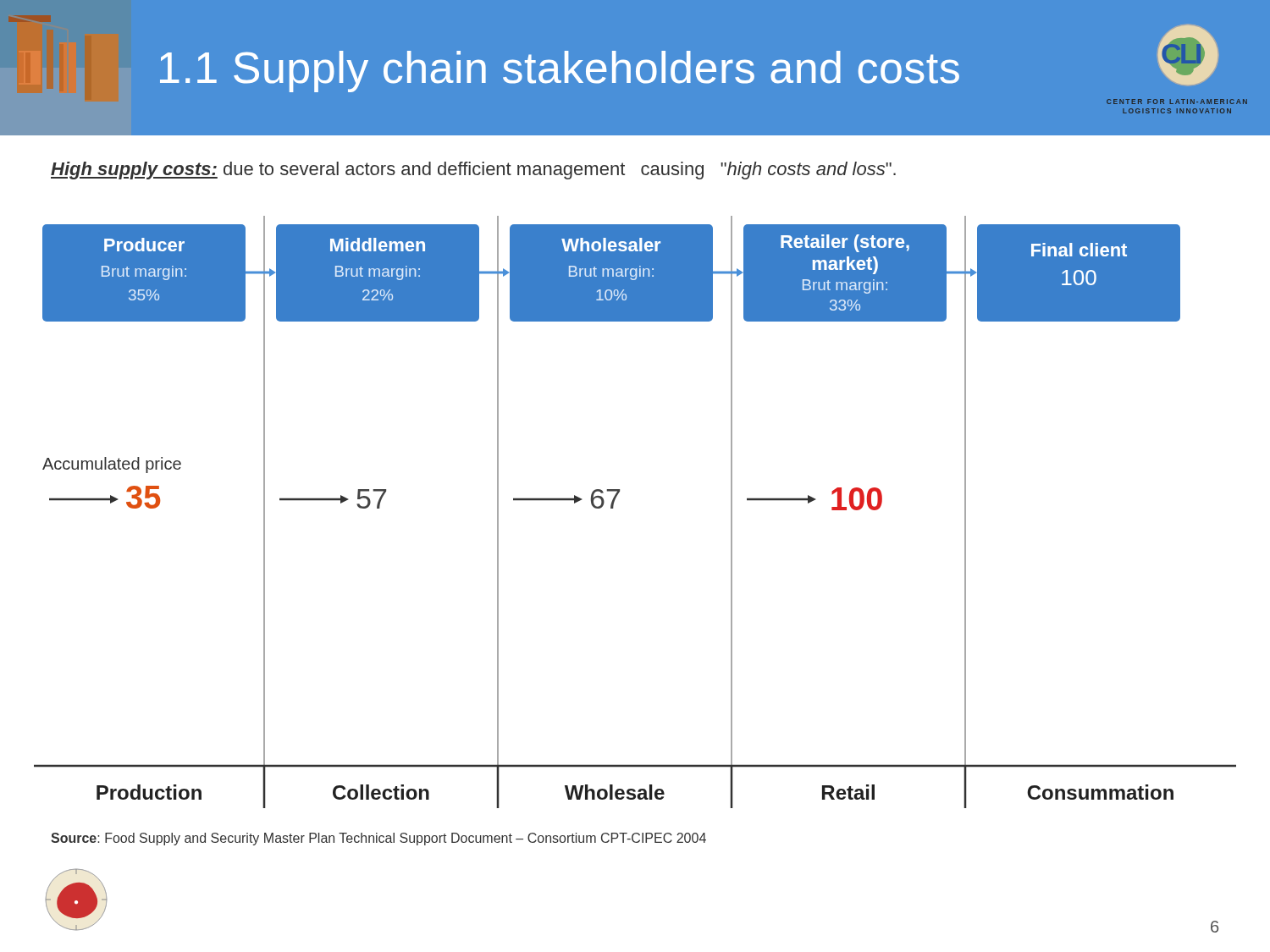The width and height of the screenshot is (1270, 952).
Task: Locate the title that says "1.1 Supply chain stakeholders and costs"
Action: point(559,68)
